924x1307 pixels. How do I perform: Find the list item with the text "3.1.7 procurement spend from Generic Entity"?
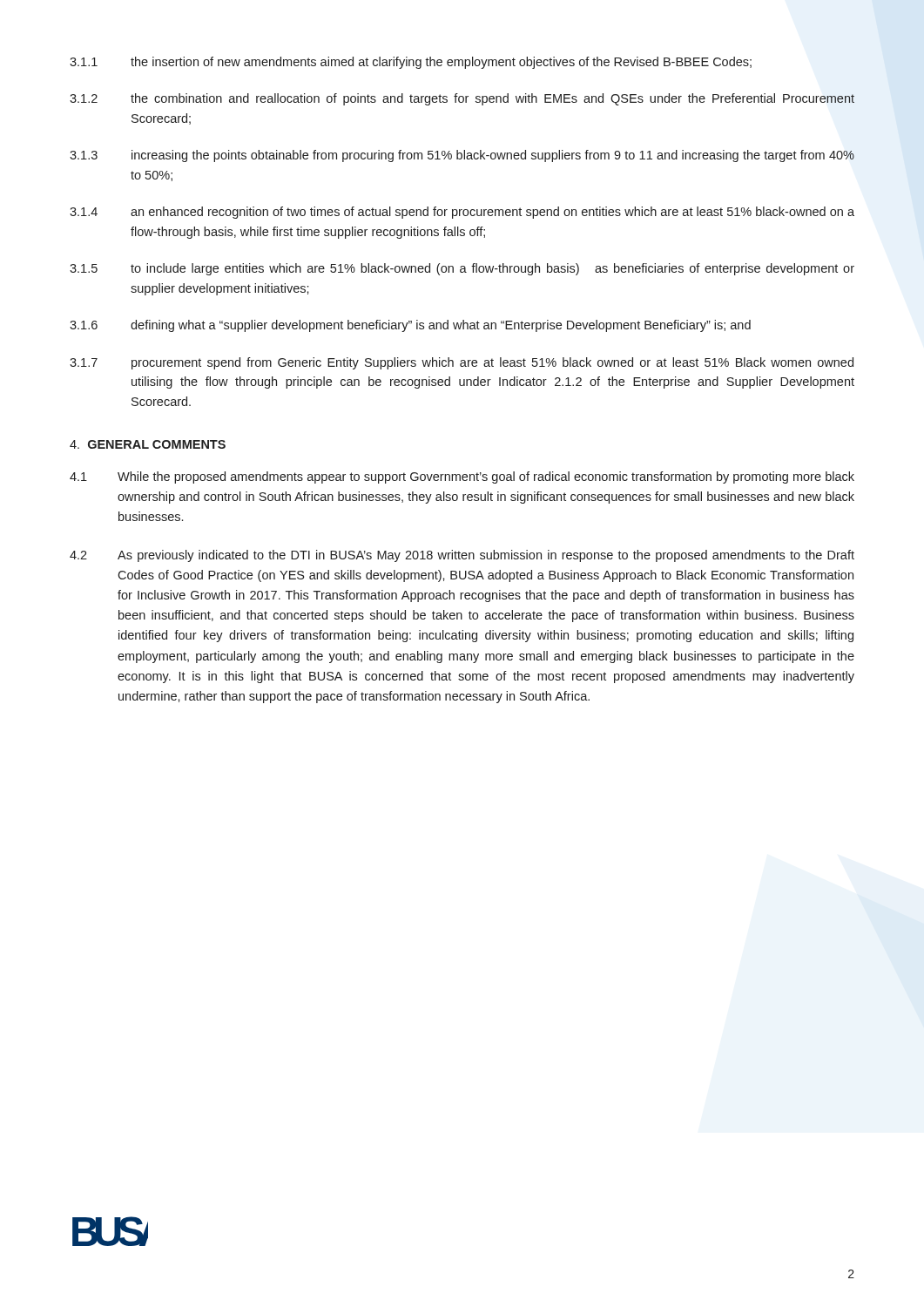(x=462, y=382)
